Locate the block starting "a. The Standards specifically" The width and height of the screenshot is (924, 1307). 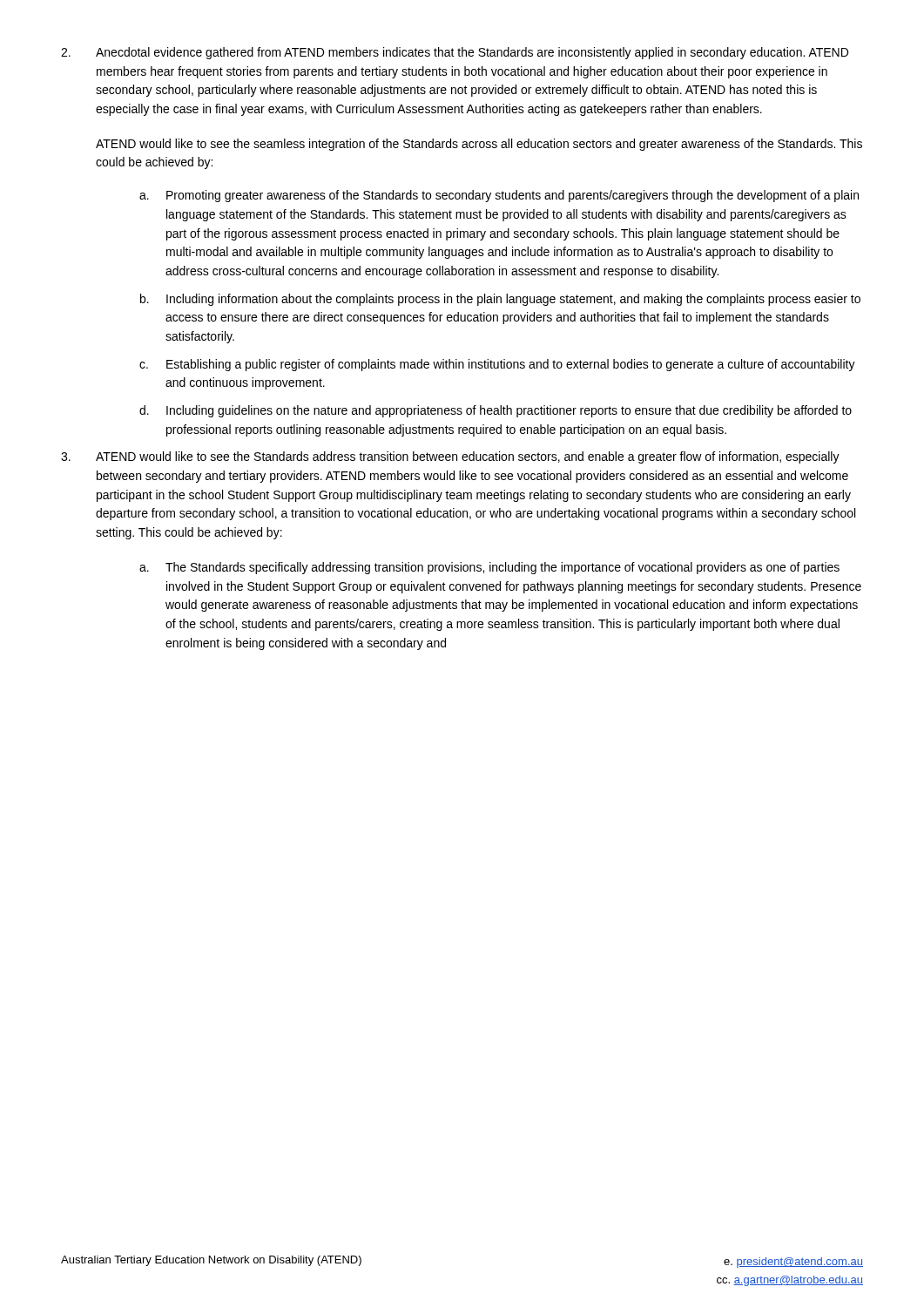pyautogui.click(x=501, y=606)
